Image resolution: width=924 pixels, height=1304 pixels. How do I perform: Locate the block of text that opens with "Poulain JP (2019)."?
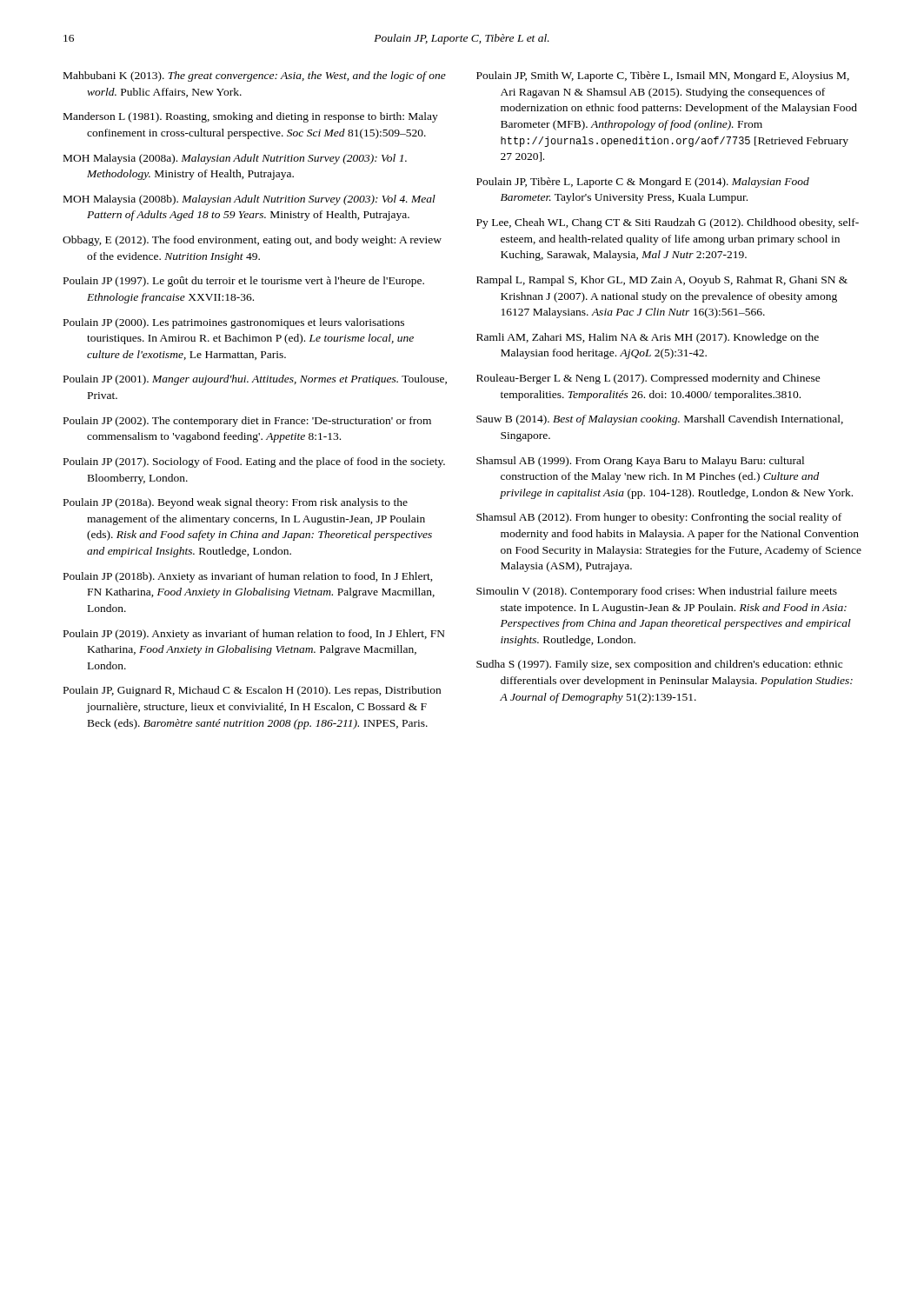click(254, 649)
